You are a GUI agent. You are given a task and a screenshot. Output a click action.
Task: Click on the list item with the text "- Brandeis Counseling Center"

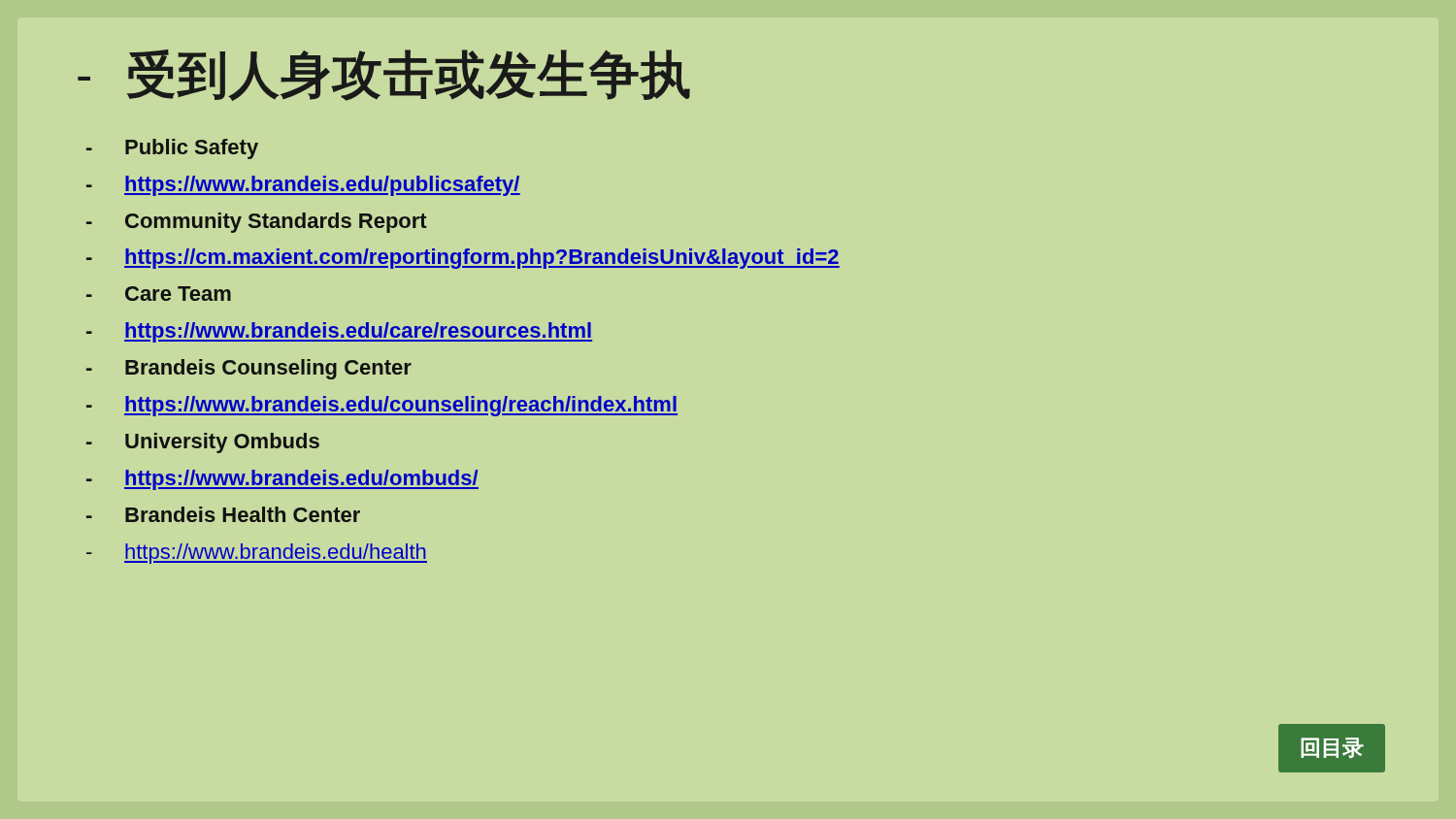pyautogui.click(x=248, y=368)
